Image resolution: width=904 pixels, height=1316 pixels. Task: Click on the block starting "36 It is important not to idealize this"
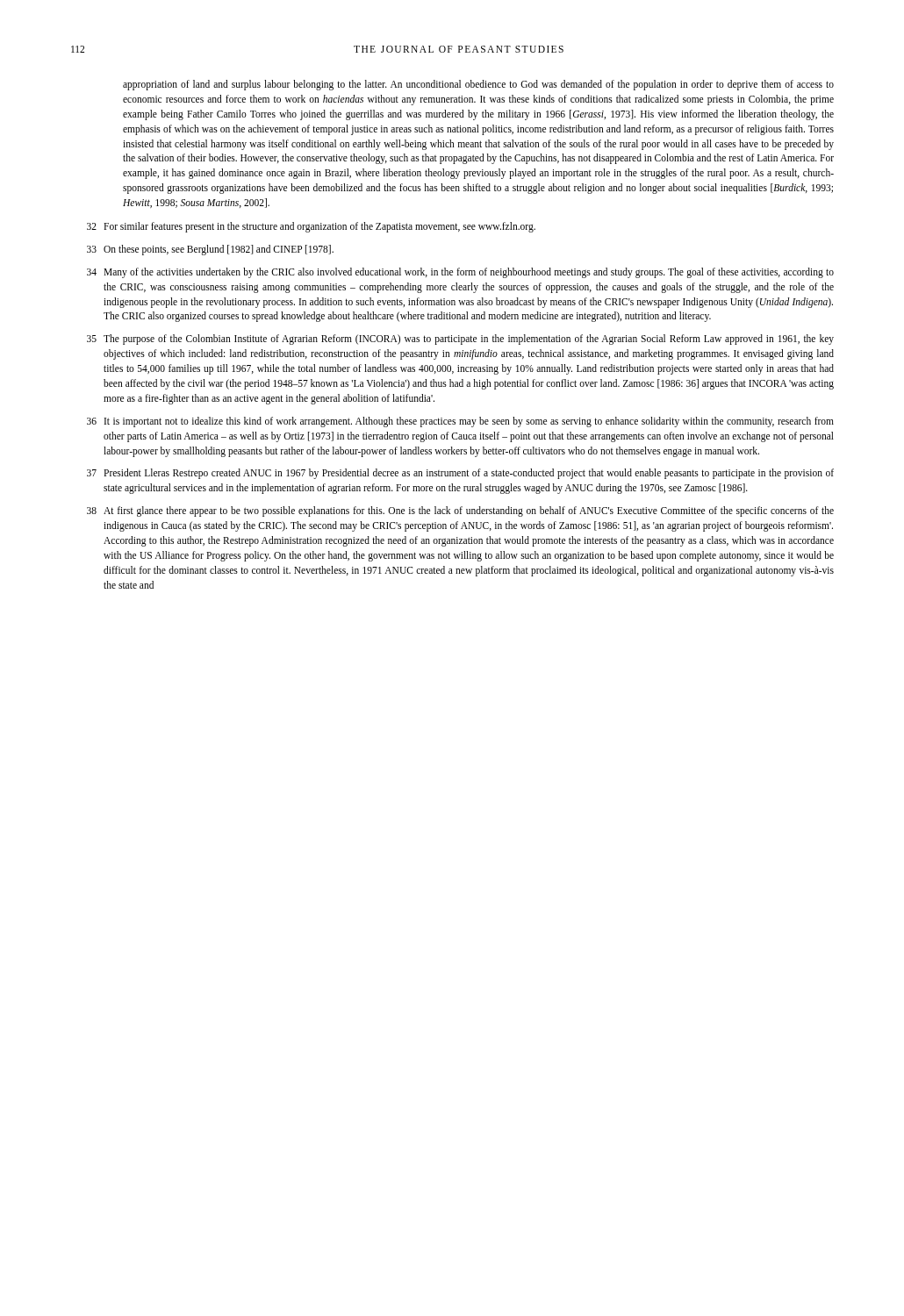pyautogui.click(x=452, y=436)
